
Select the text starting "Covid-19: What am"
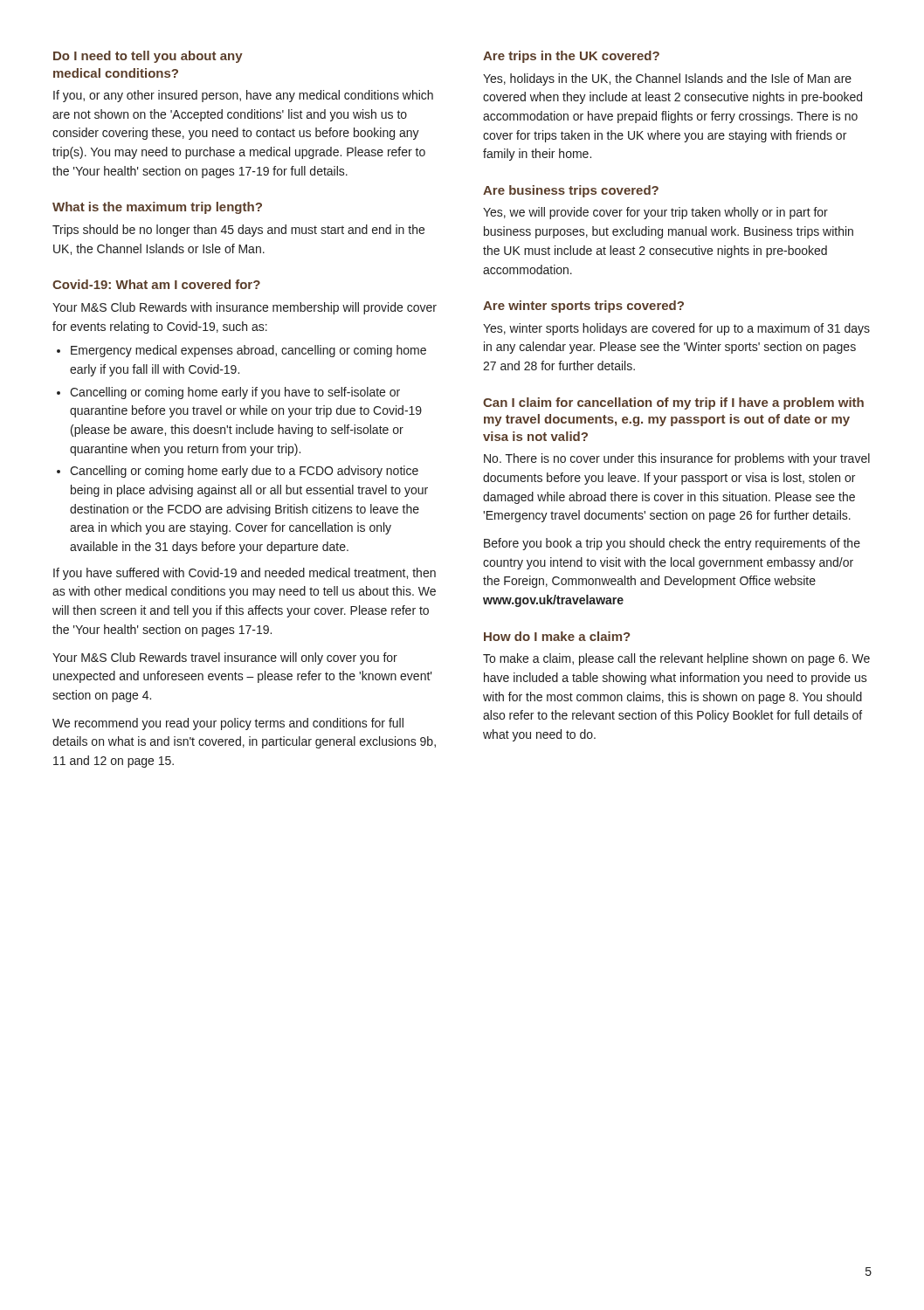tap(156, 285)
